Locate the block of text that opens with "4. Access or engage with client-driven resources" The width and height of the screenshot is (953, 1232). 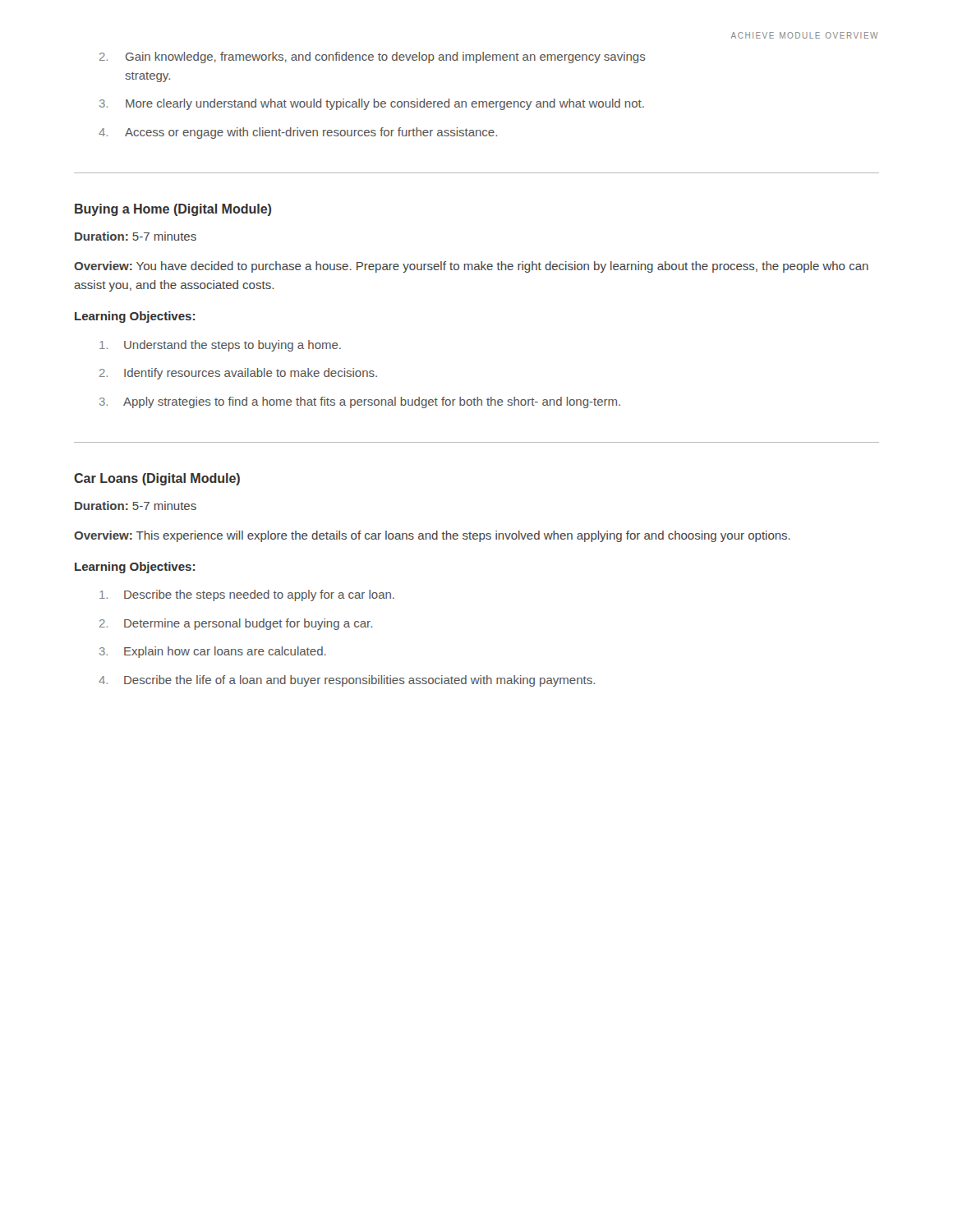click(x=489, y=132)
